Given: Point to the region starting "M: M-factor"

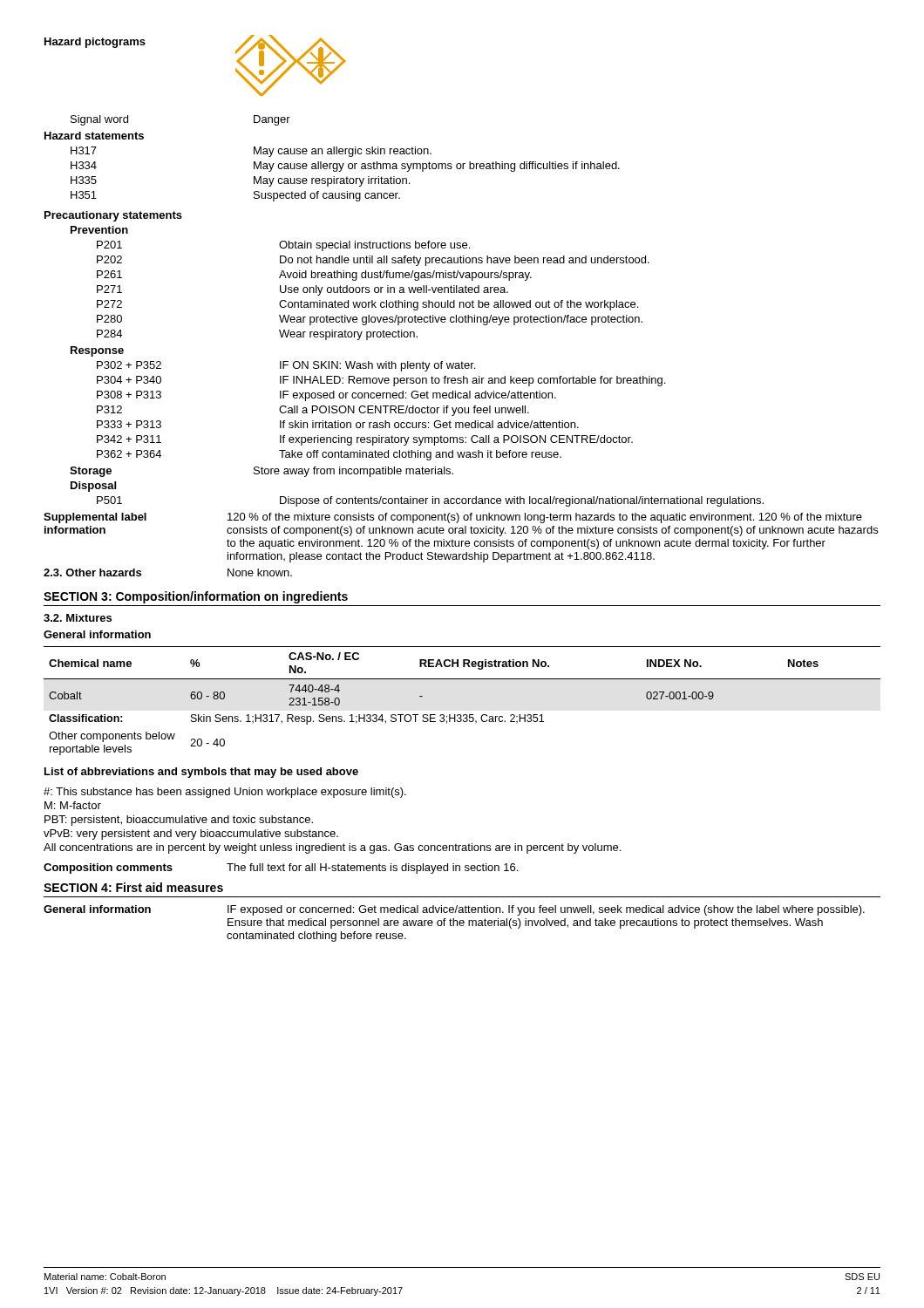Looking at the screenshot, I should [x=72, y=805].
